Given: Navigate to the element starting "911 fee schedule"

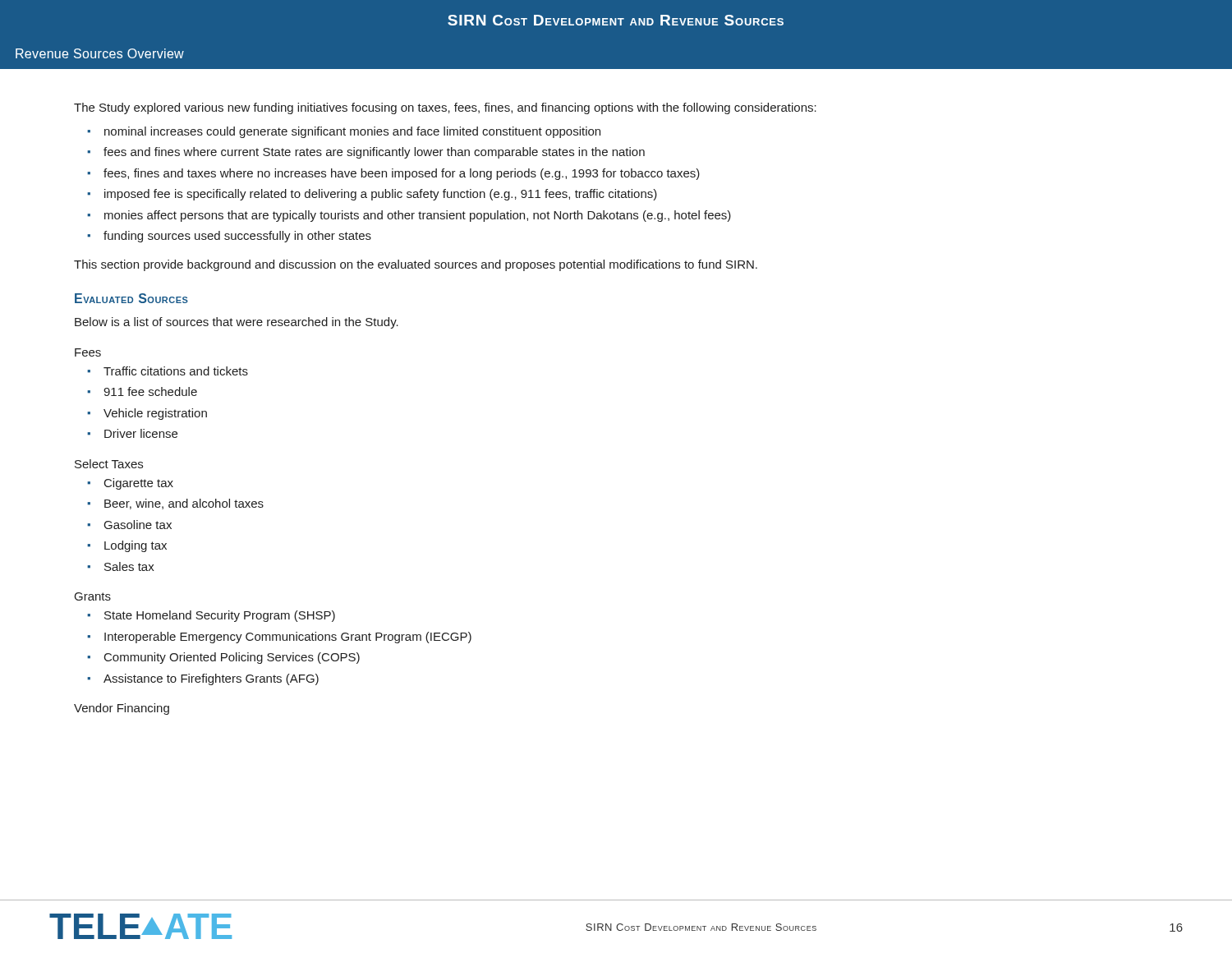Looking at the screenshot, I should click(150, 391).
